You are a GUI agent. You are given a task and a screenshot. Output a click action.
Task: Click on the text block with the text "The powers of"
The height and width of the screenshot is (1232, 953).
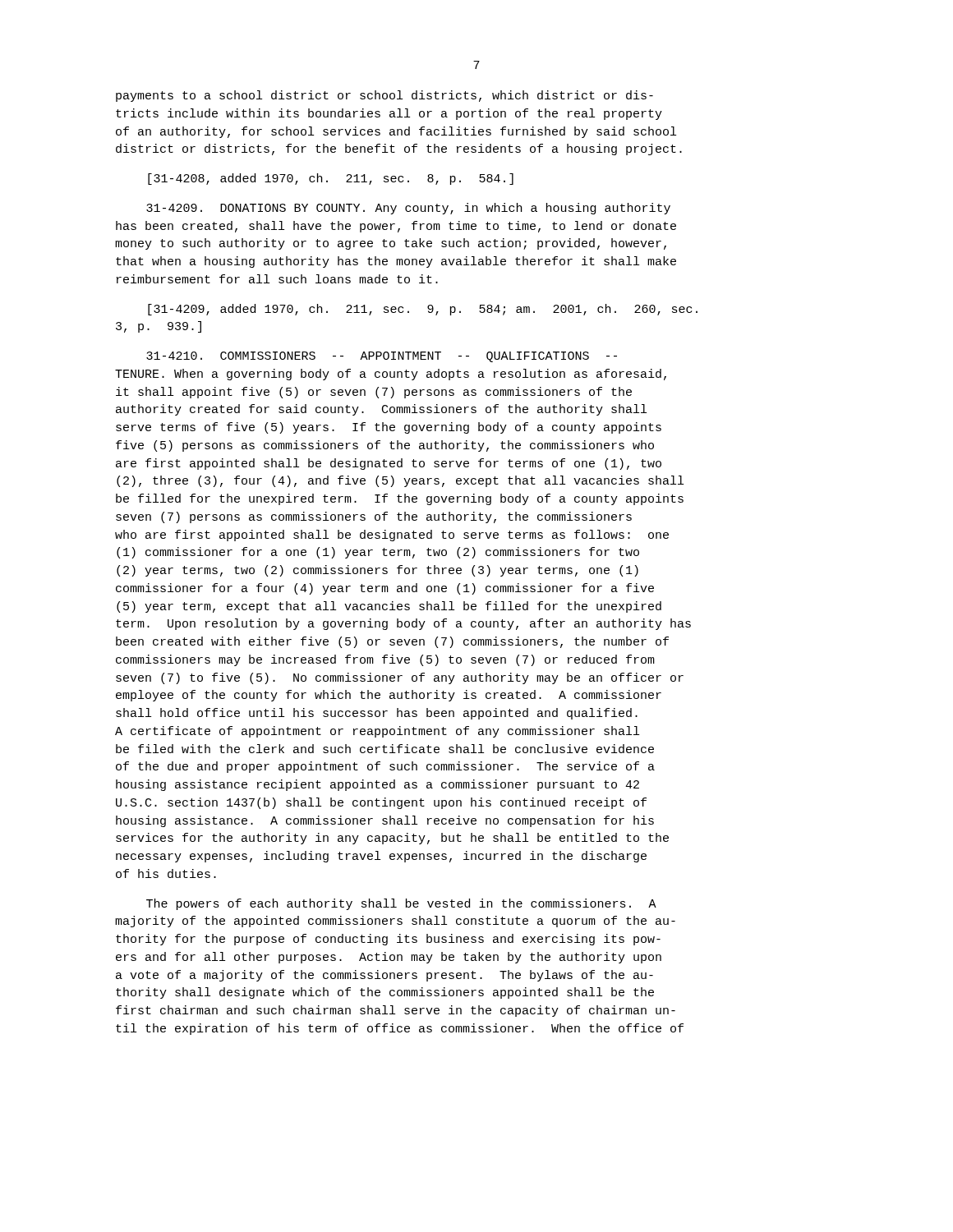400,967
